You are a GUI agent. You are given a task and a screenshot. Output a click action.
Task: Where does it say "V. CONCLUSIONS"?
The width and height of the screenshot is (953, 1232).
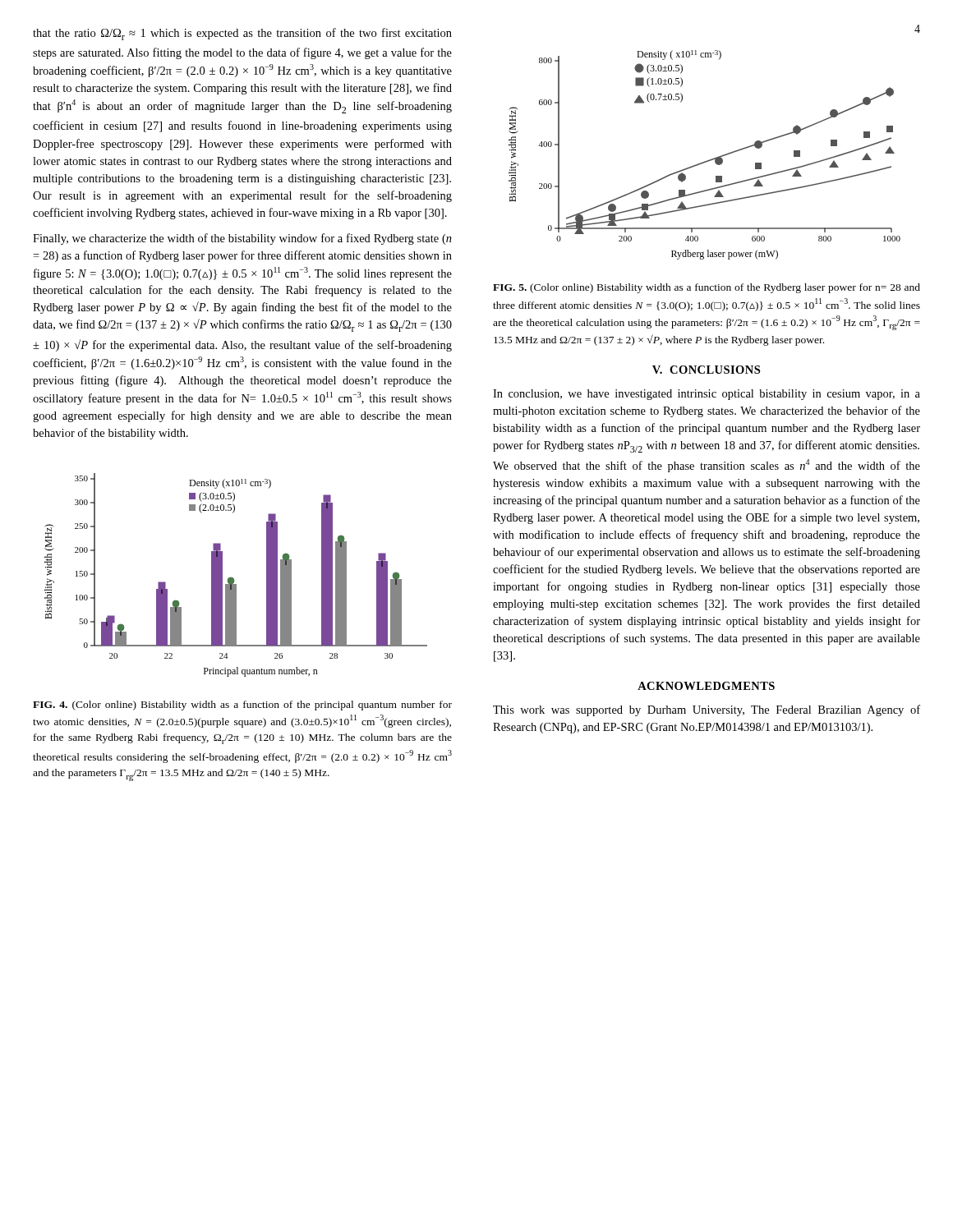click(707, 369)
